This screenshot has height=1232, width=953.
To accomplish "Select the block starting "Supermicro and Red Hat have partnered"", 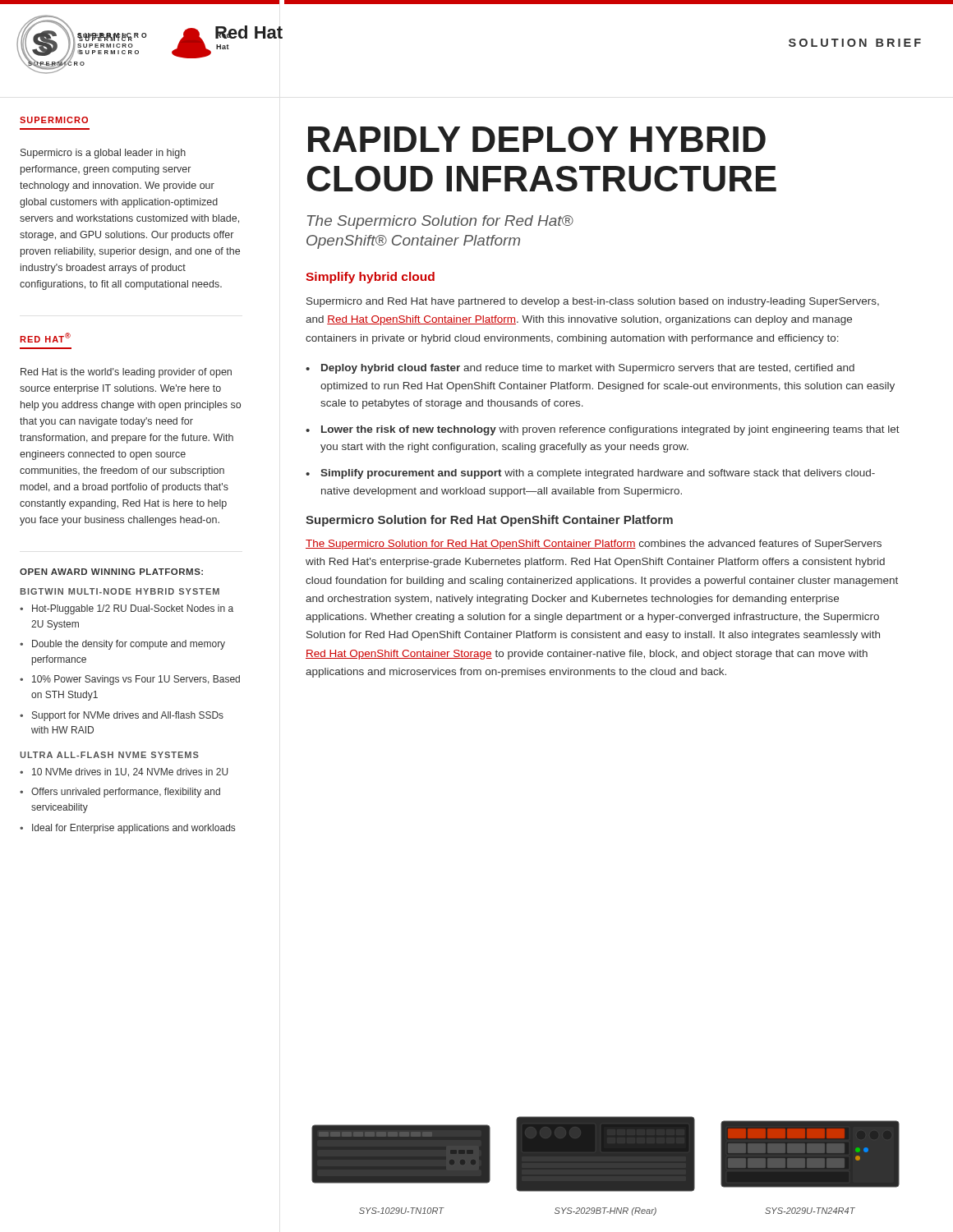I will (x=593, y=319).
